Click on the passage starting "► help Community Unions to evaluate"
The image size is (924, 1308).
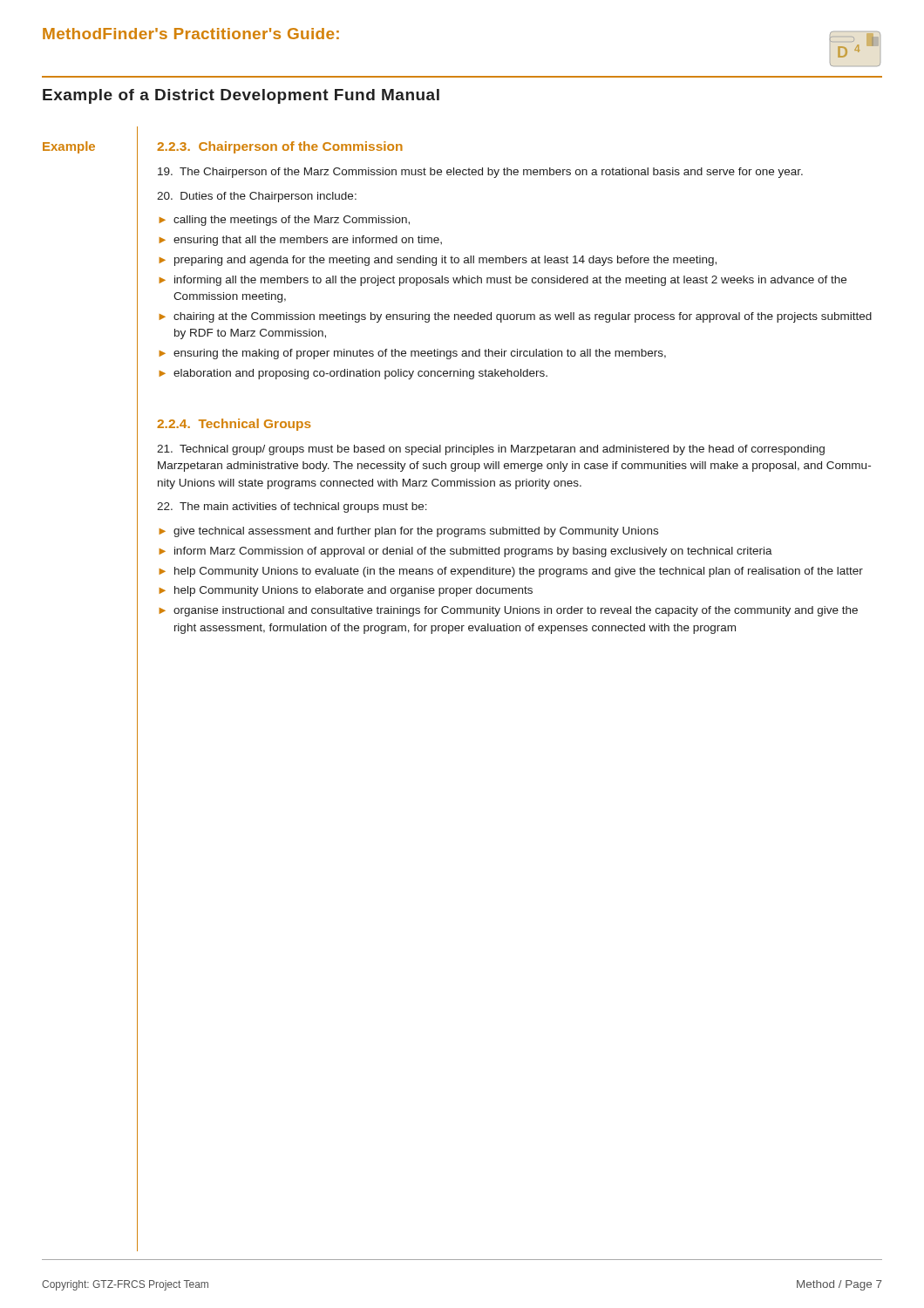520,571
